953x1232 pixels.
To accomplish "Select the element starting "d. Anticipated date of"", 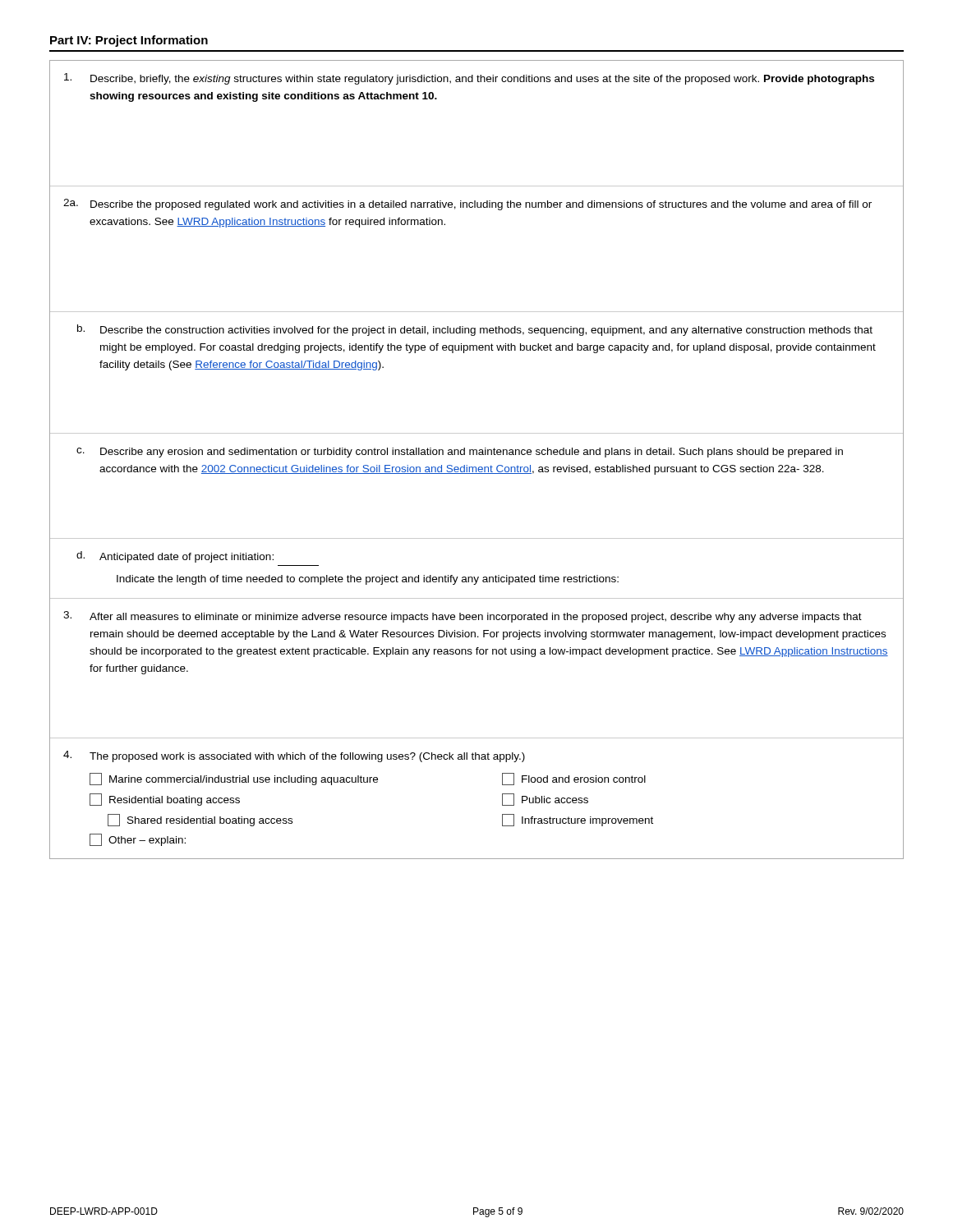I will (483, 569).
